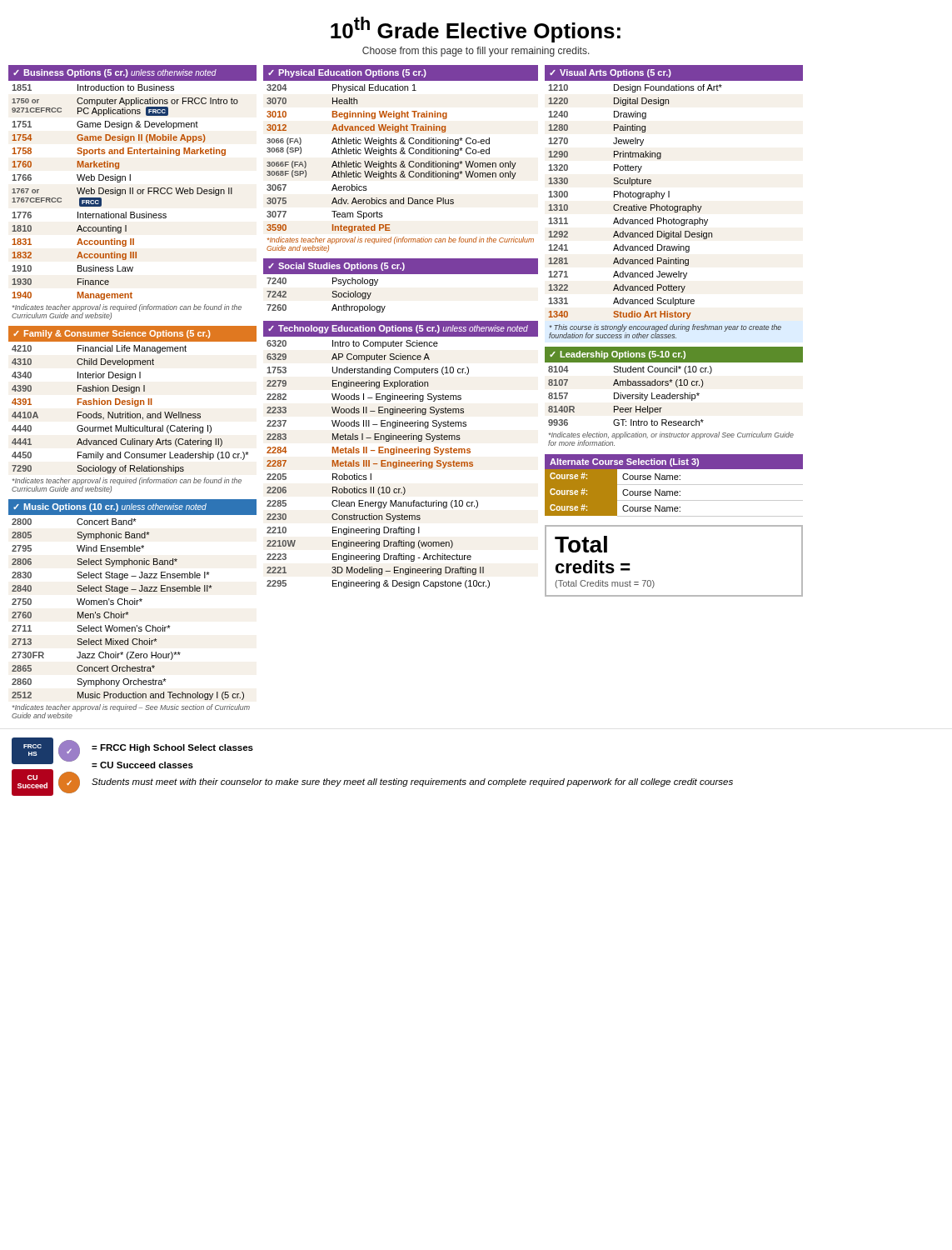Select the table that reads "3066 (FA) 3068"
The height and width of the screenshot is (1250, 952).
[401, 157]
